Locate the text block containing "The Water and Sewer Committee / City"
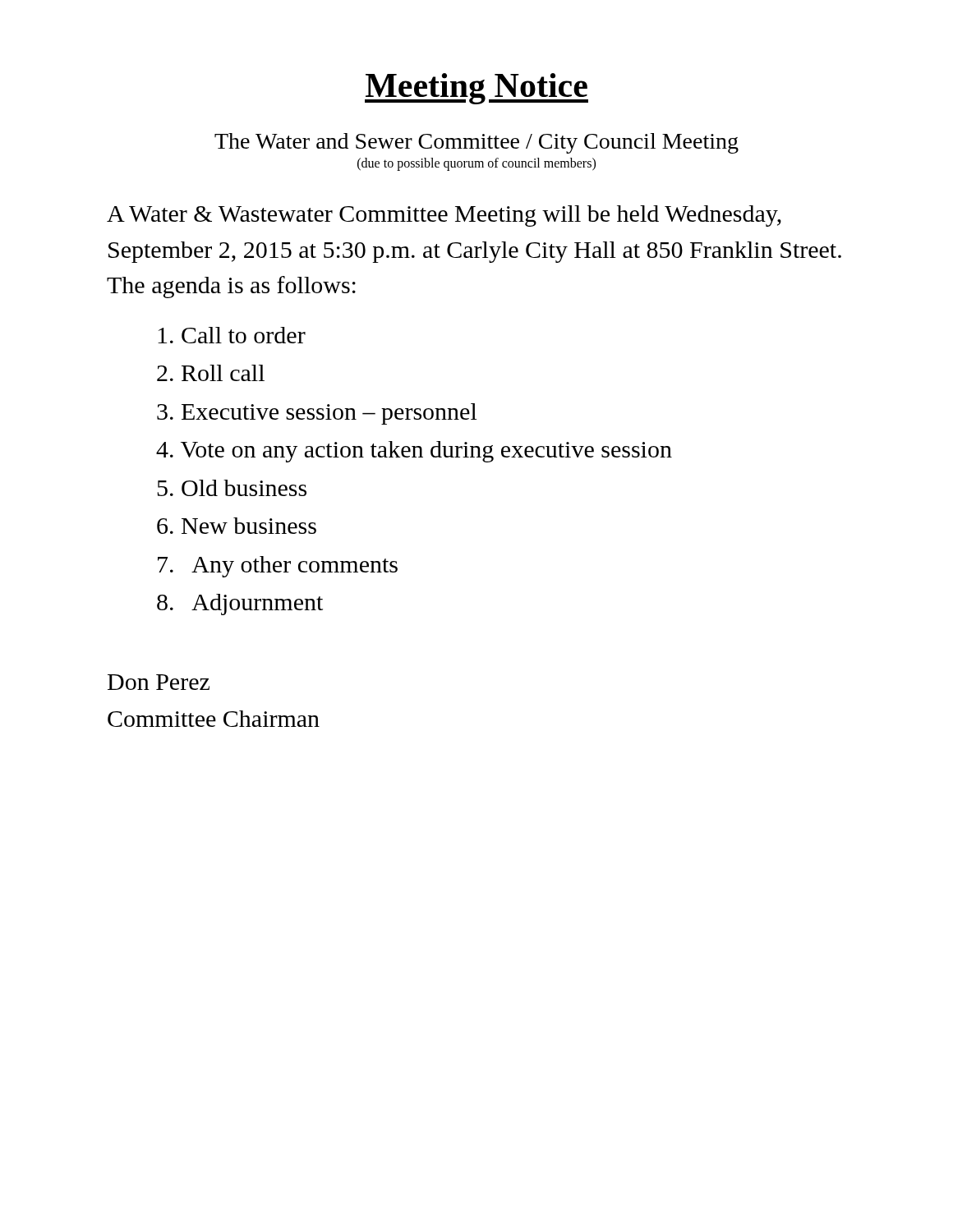 coord(476,150)
